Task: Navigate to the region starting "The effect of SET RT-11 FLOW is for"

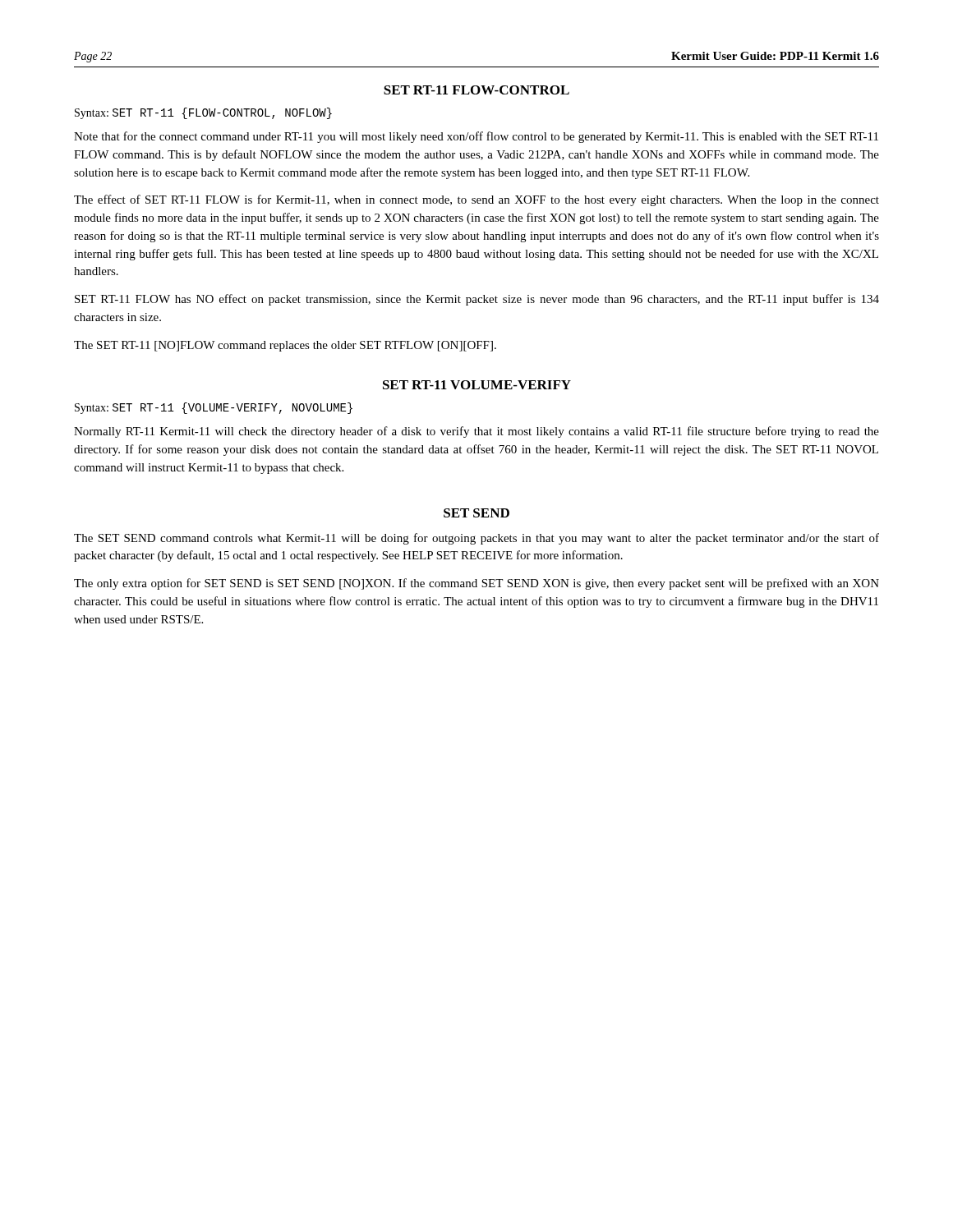Action: point(476,235)
